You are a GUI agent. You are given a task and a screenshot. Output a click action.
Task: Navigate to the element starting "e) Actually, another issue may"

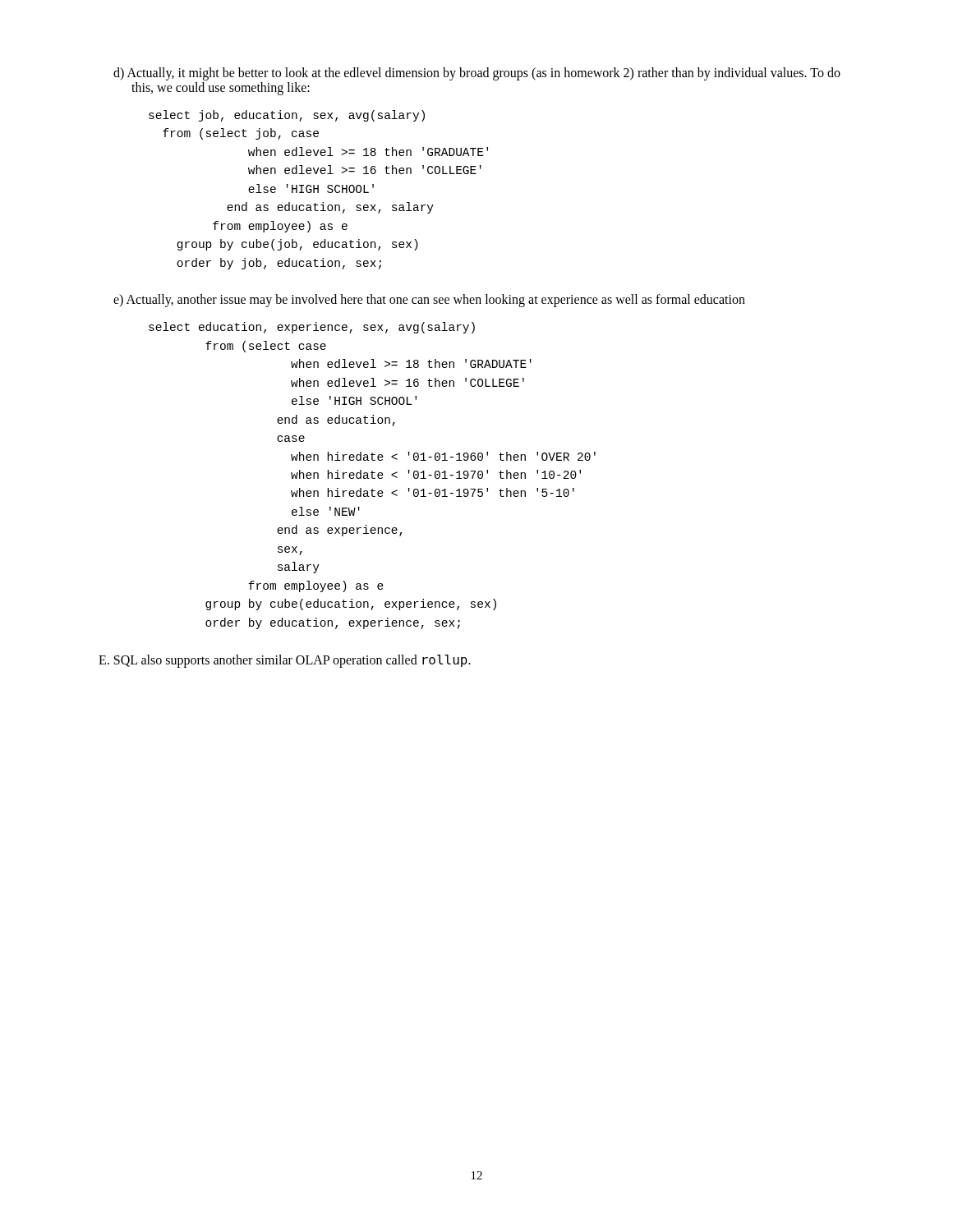pos(429,300)
